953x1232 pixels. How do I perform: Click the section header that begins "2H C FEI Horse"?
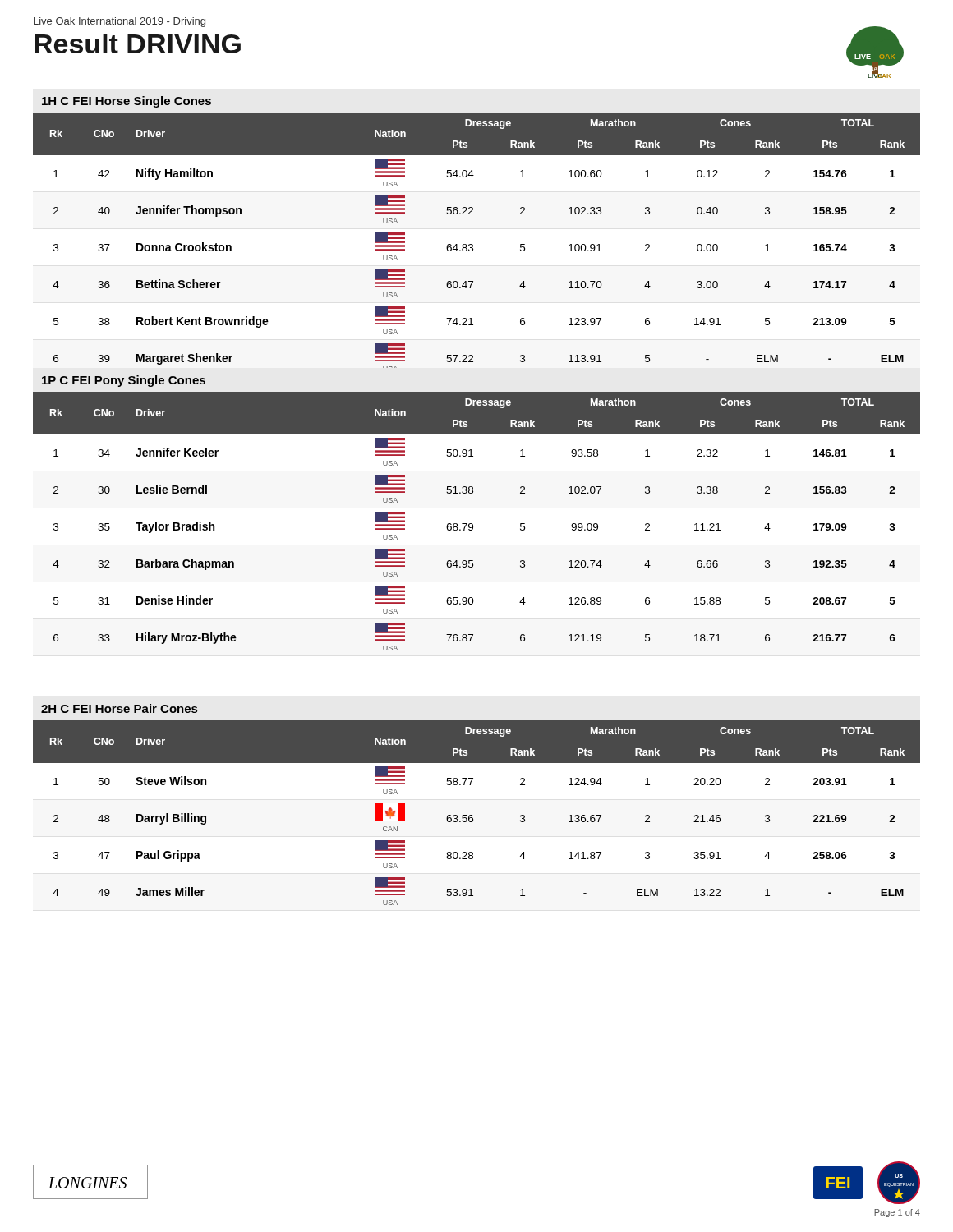(120, 708)
